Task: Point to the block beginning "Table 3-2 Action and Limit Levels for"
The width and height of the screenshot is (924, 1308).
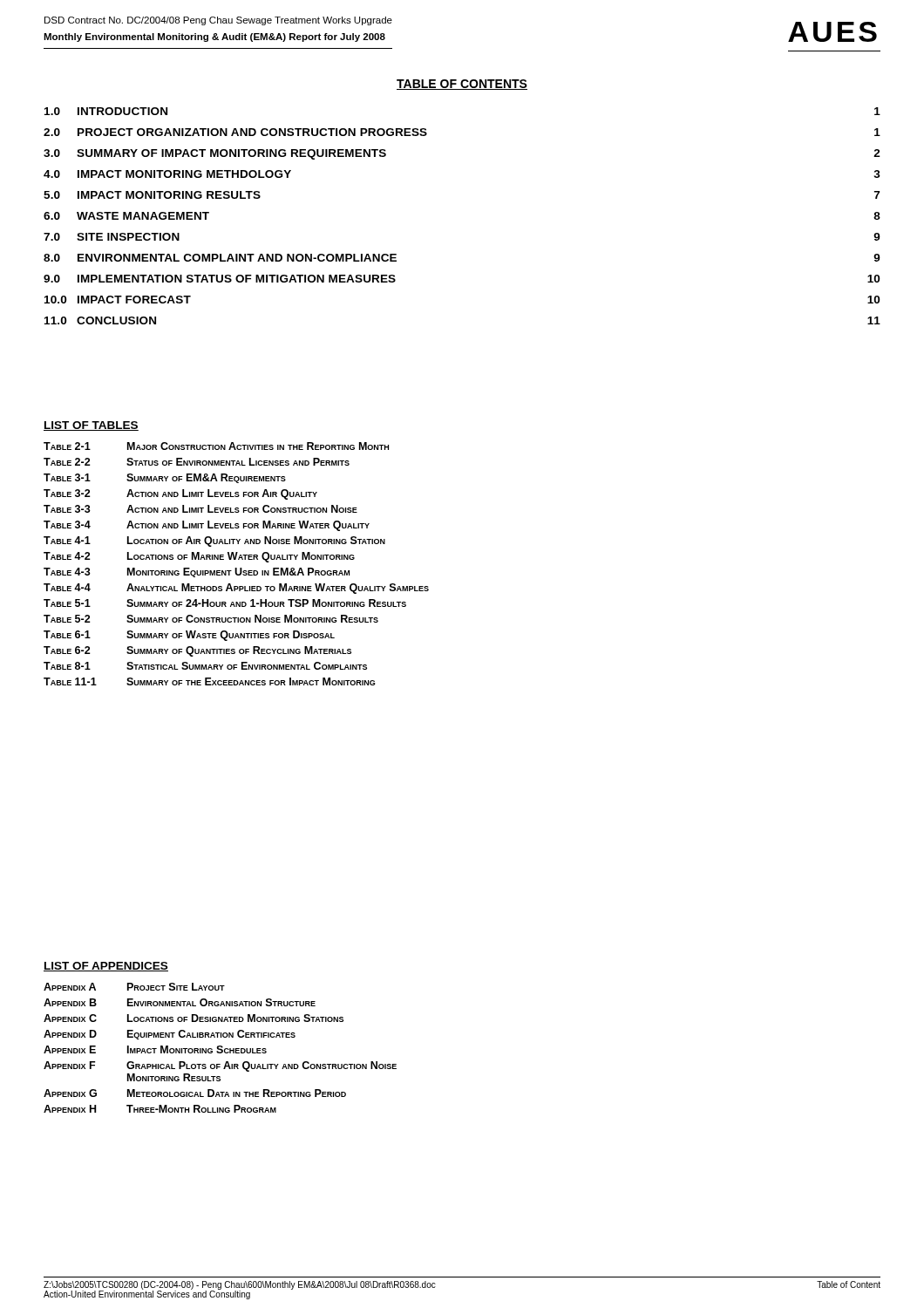Action: click(180, 494)
